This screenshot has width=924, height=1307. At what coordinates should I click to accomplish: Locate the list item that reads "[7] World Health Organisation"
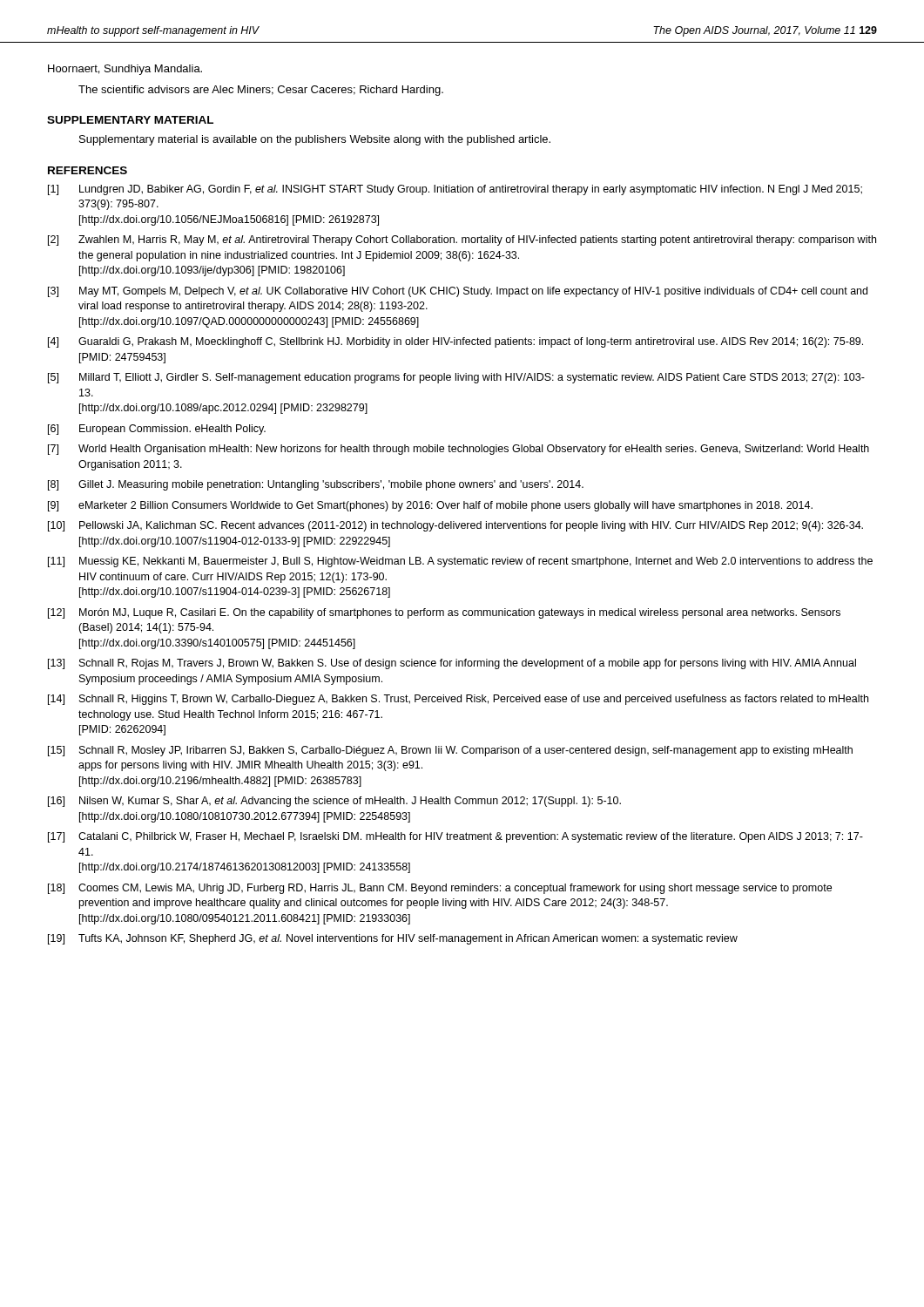pos(462,457)
